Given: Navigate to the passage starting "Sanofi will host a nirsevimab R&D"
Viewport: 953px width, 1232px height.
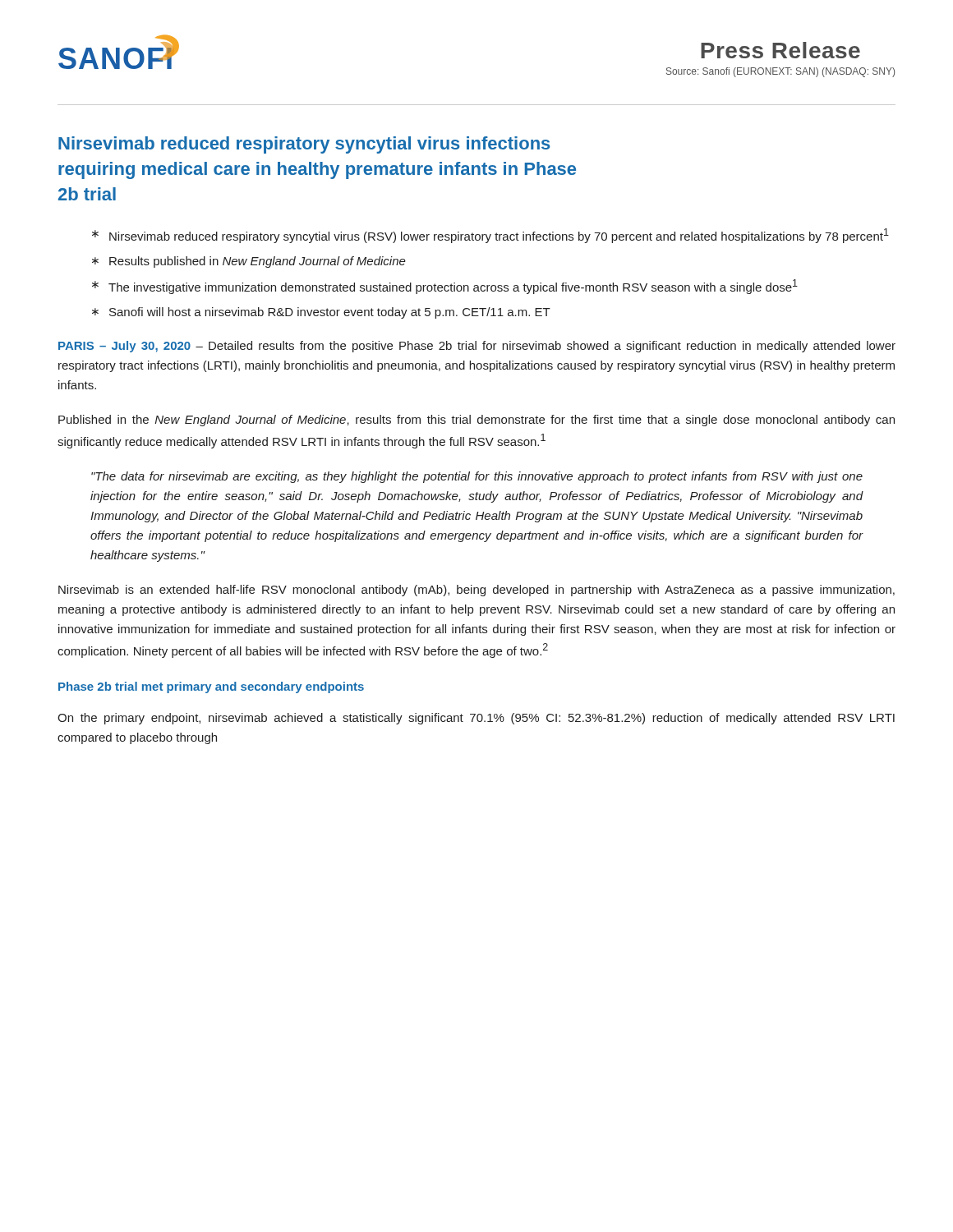Looking at the screenshot, I should [x=329, y=312].
